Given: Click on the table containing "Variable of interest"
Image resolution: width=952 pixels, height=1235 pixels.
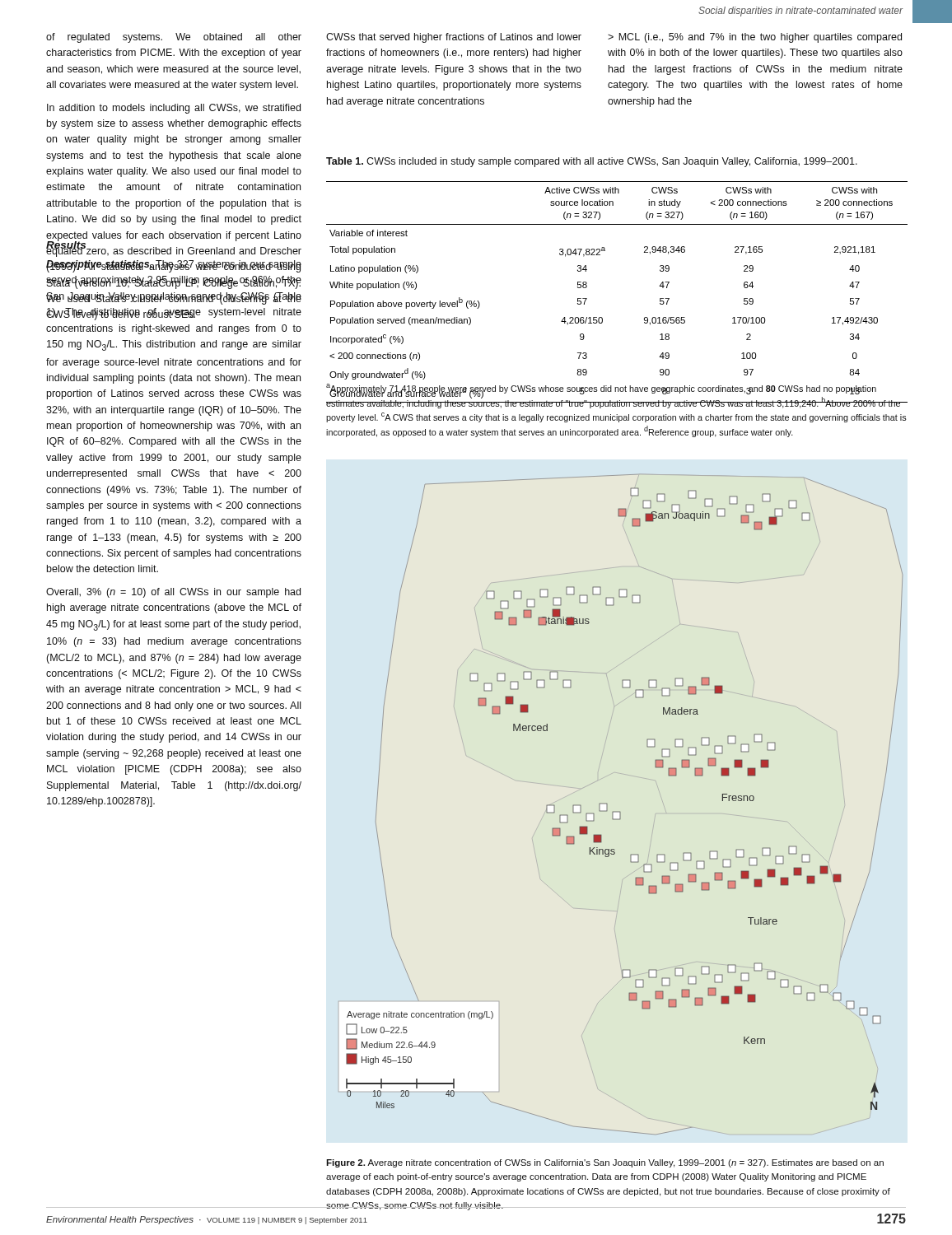Looking at the screenshot, I should (617, 292).
